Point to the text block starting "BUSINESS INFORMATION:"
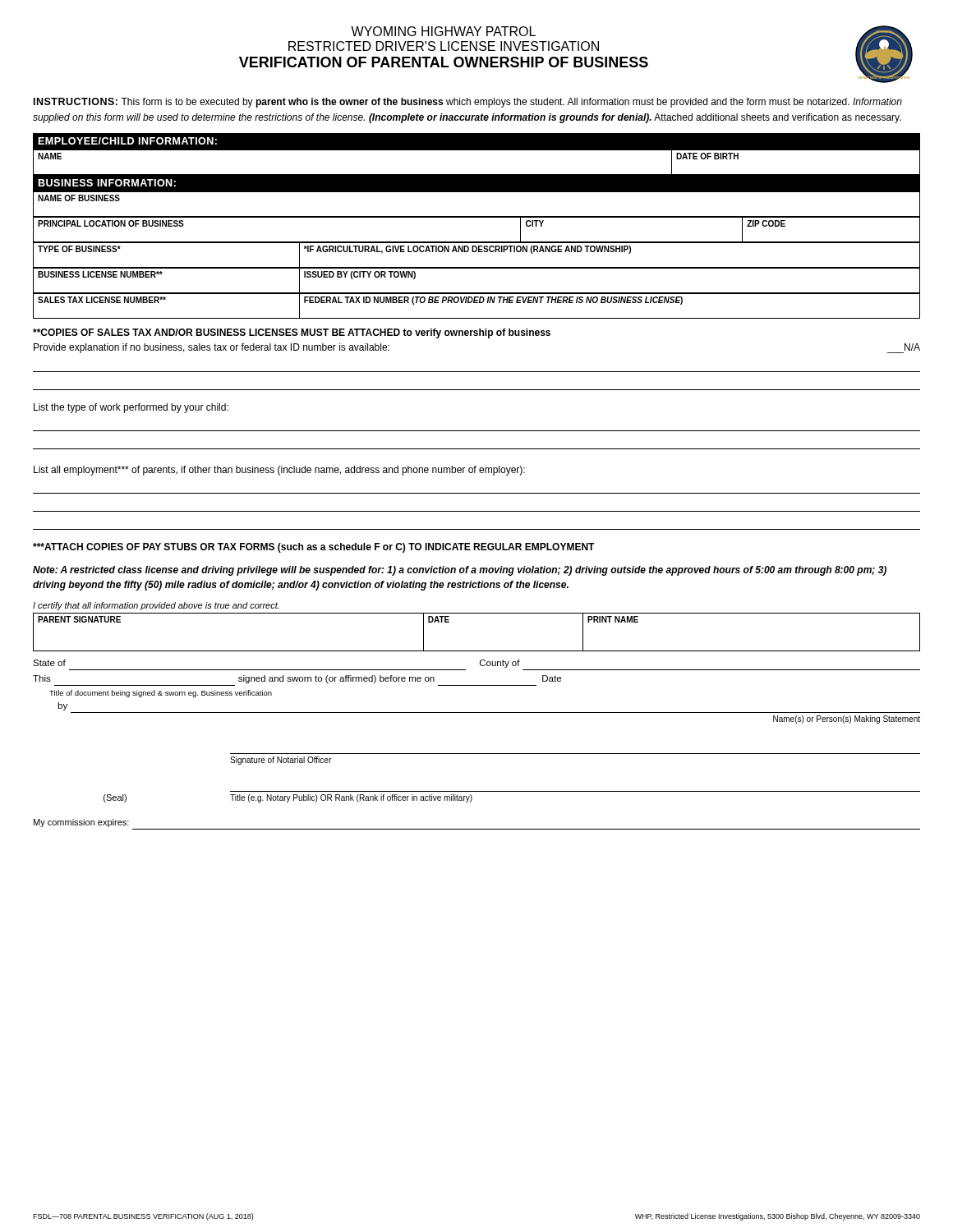 [107, 183]
